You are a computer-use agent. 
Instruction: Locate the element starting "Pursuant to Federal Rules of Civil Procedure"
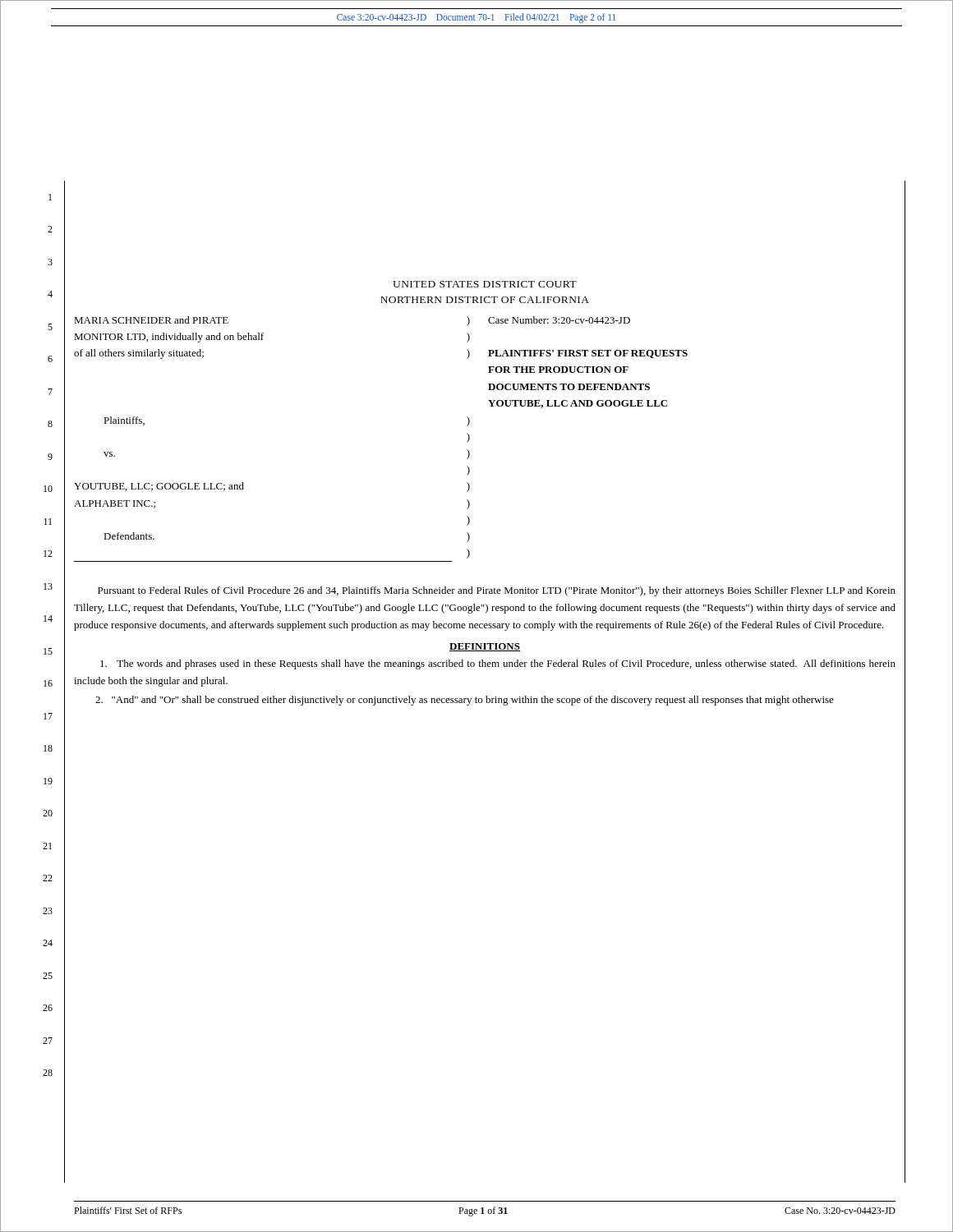(485, 607)
